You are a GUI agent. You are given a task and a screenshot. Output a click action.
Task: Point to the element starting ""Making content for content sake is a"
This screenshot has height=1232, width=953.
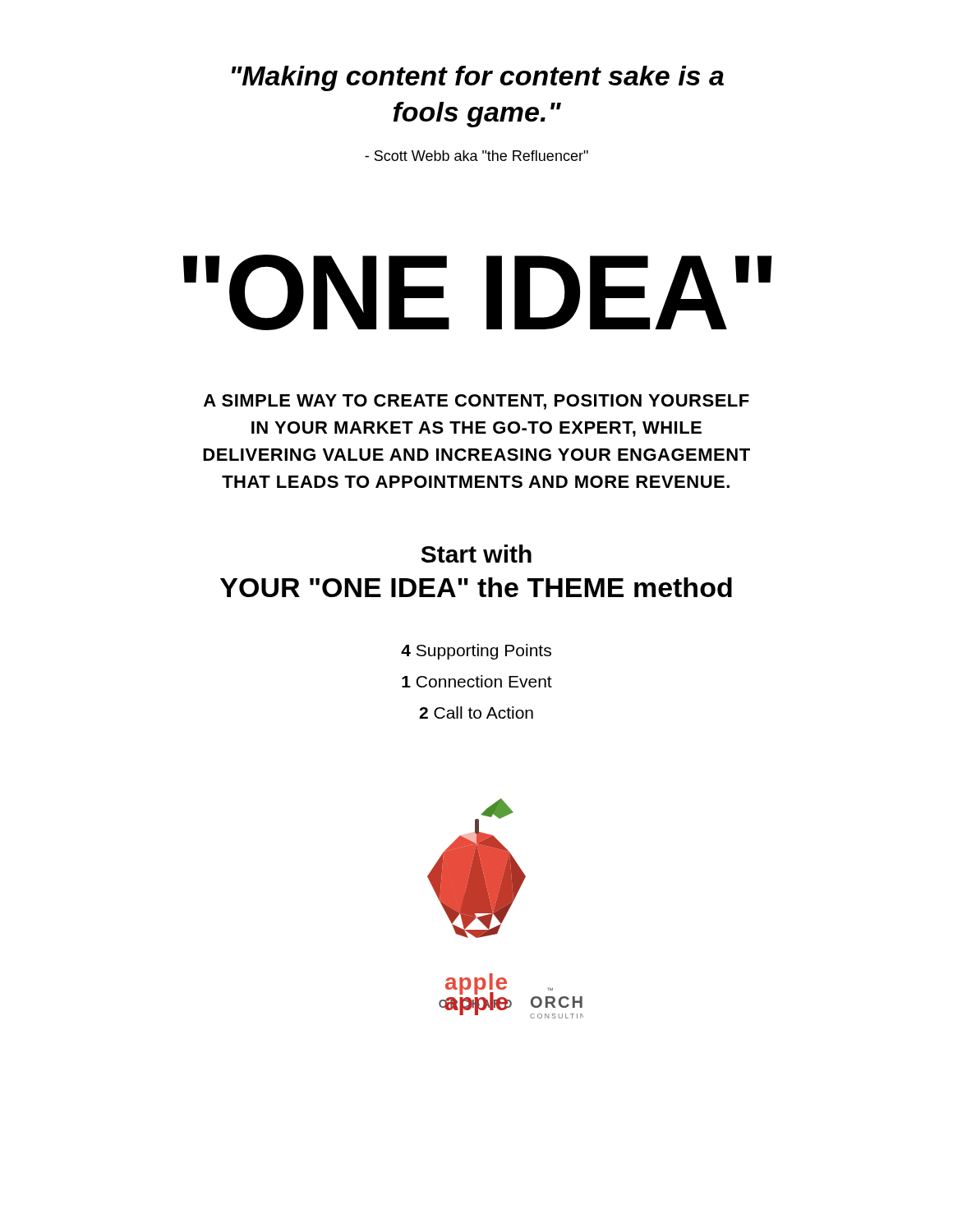pyautogui.click(x=476, y=94)
